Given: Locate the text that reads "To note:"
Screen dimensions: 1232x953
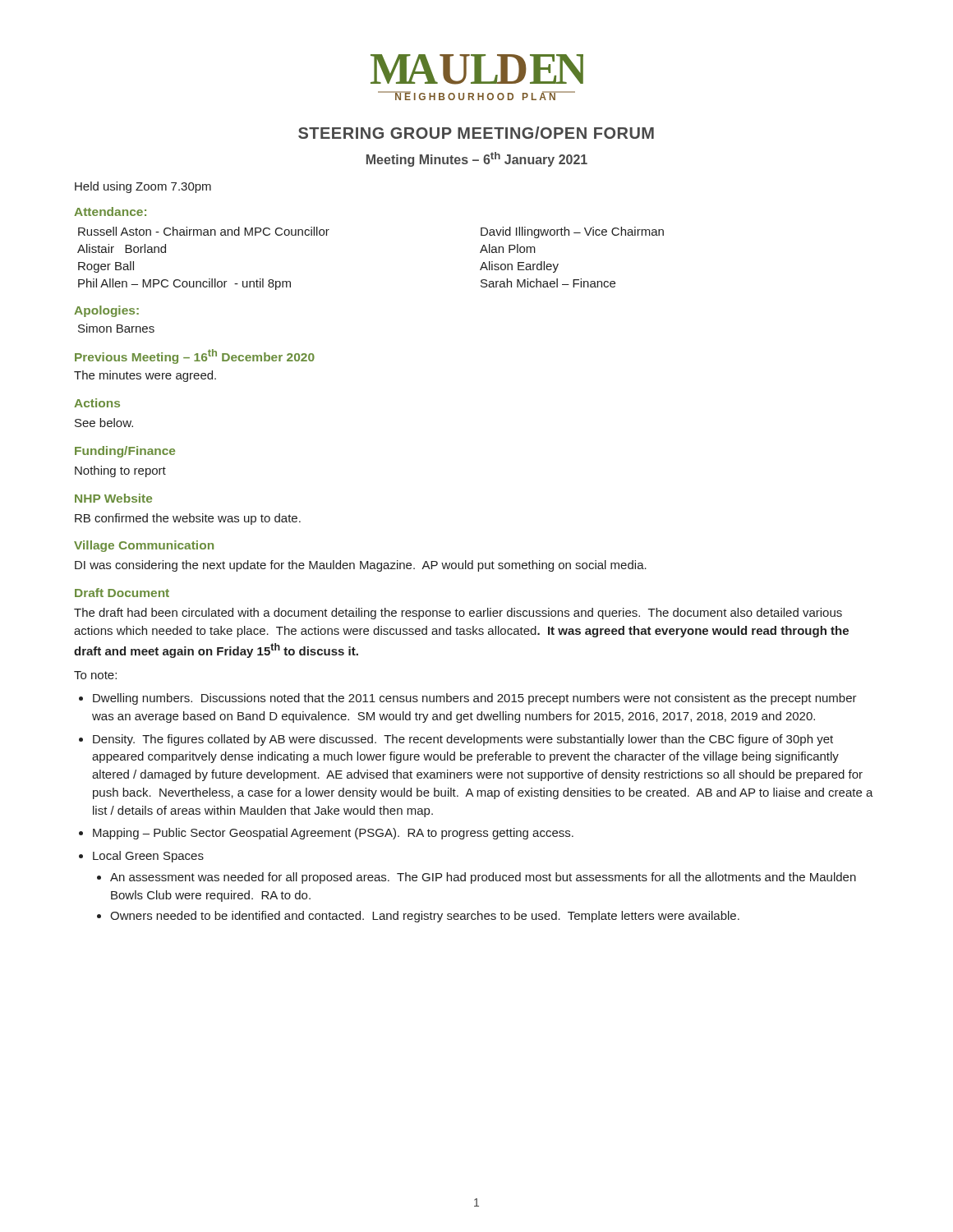Looking at the screenshot, I should pos(96,675).
